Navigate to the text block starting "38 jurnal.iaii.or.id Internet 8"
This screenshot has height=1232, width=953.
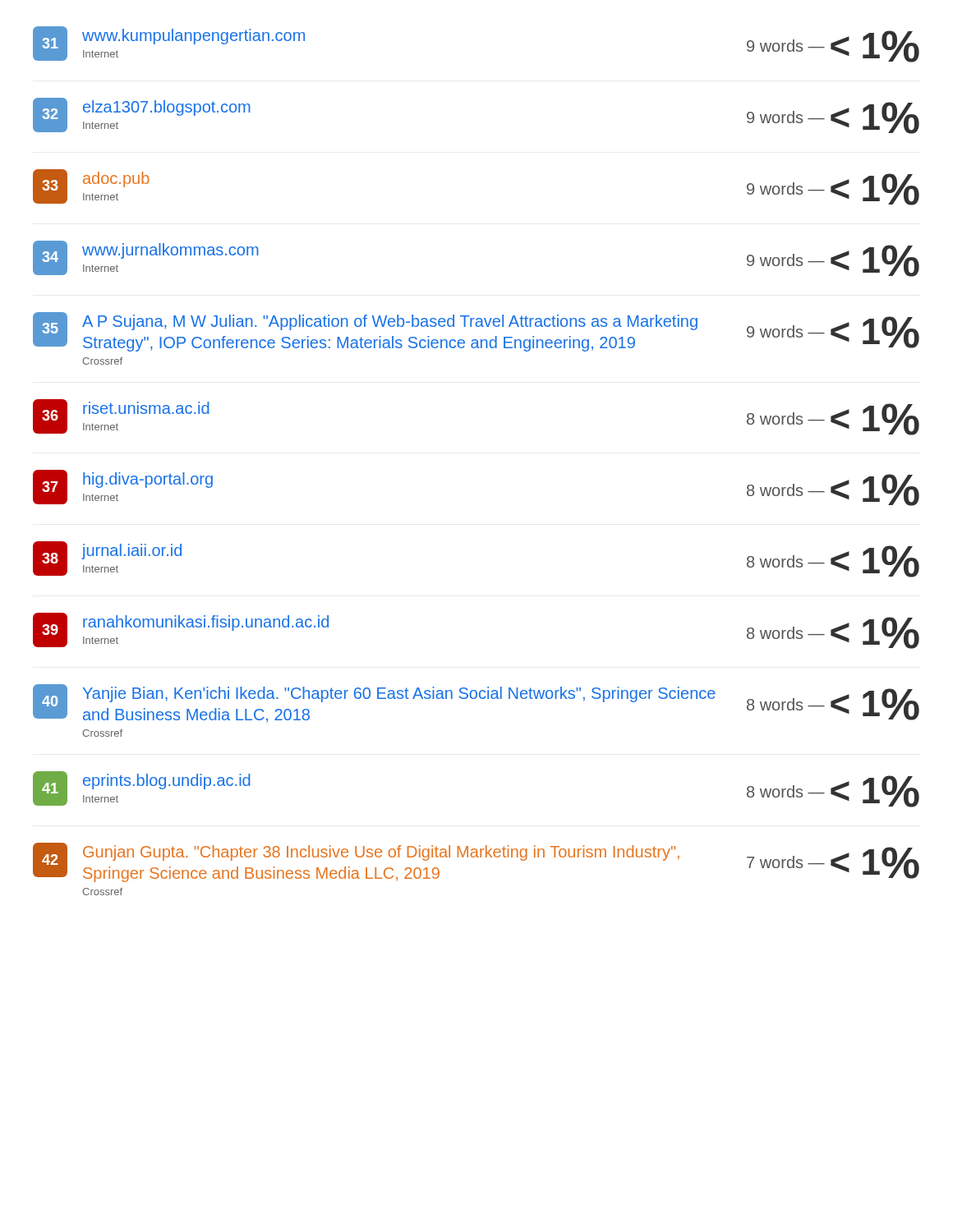pos(101,556)
